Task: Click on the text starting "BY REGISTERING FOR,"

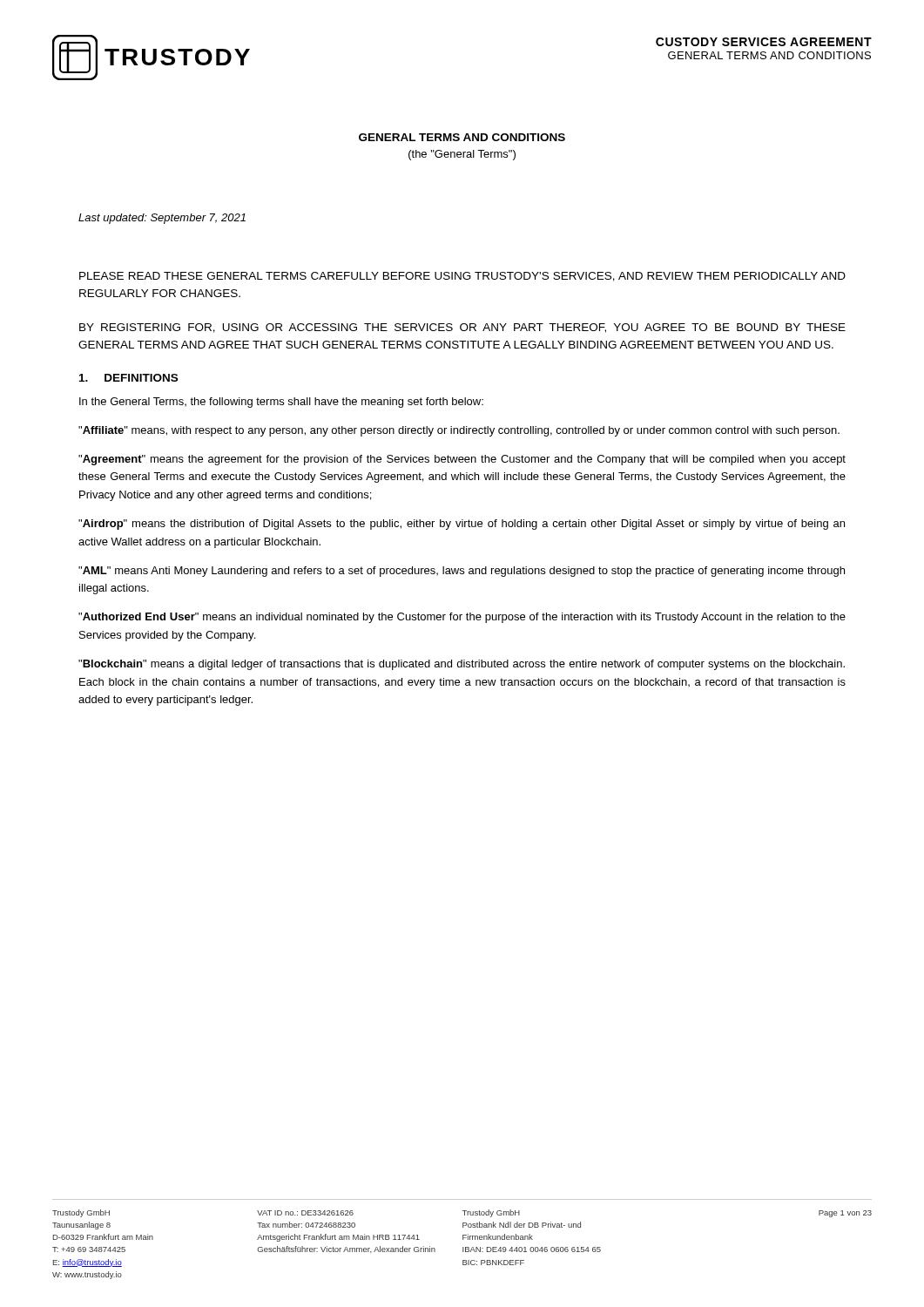Action: tap(462, 336)
